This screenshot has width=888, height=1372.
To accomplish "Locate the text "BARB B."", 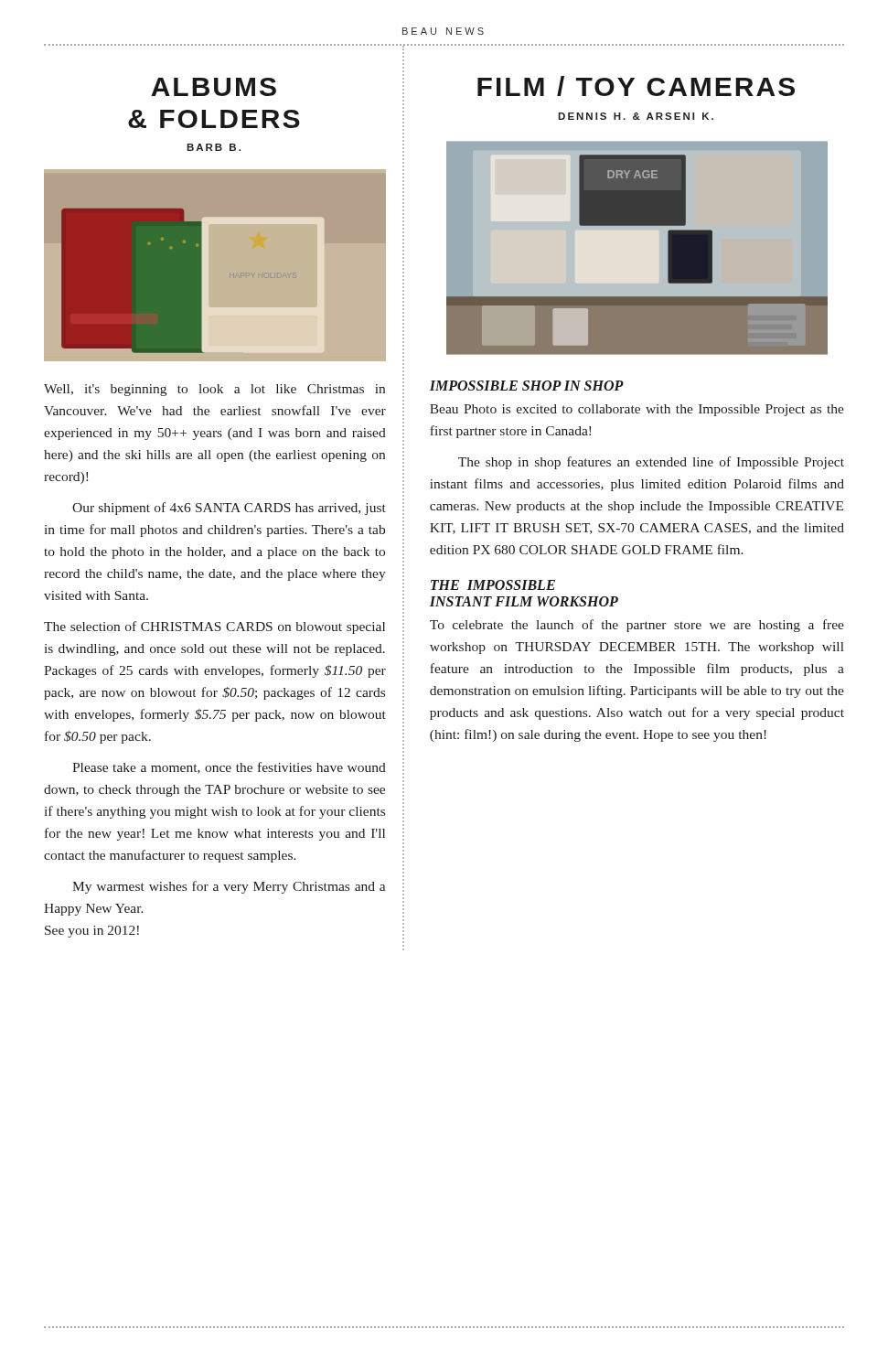I will click(215, 147).
